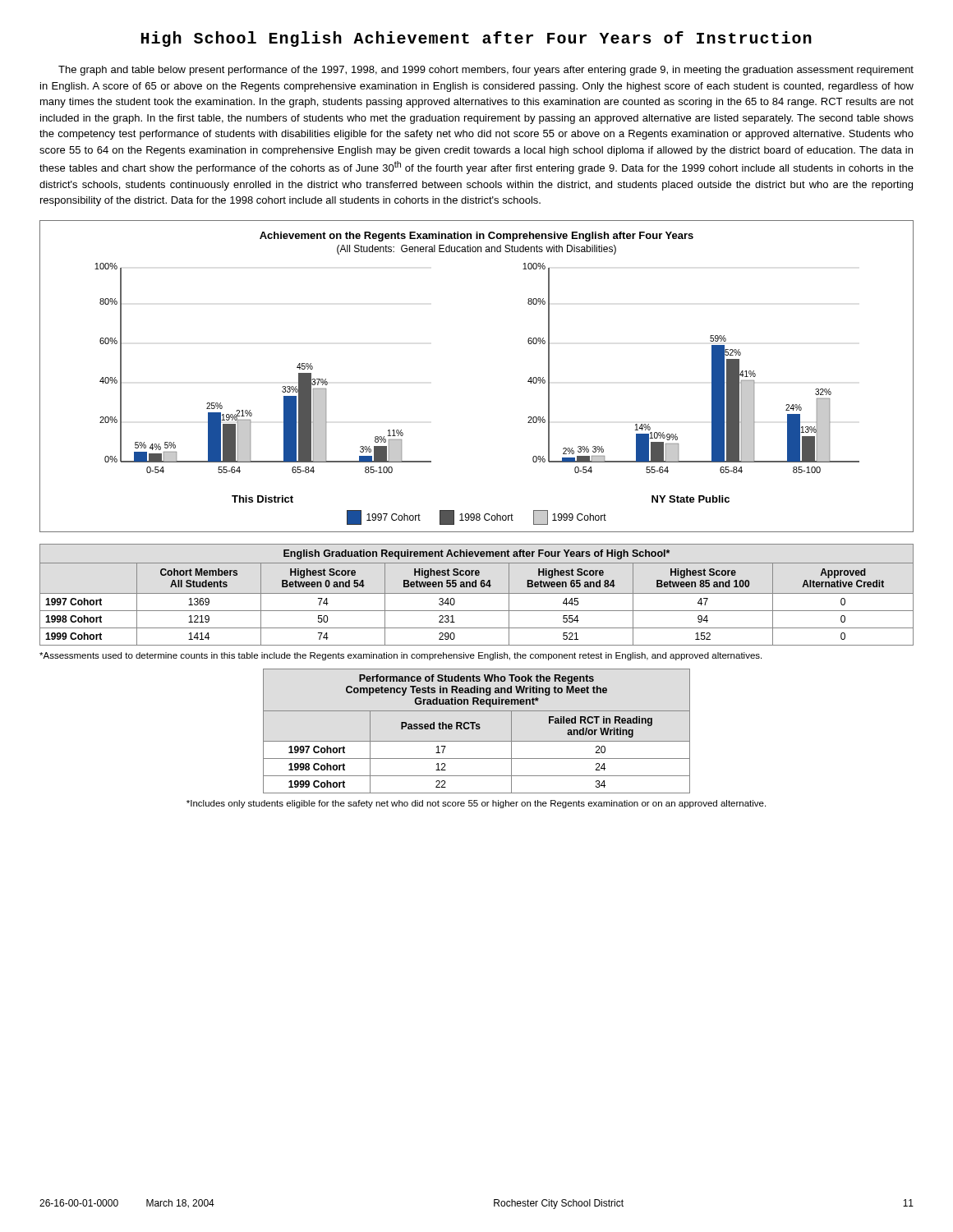
Task: Locate the table with the text "Highest Score Between 65 and"
Action: (x=476, y=595)
